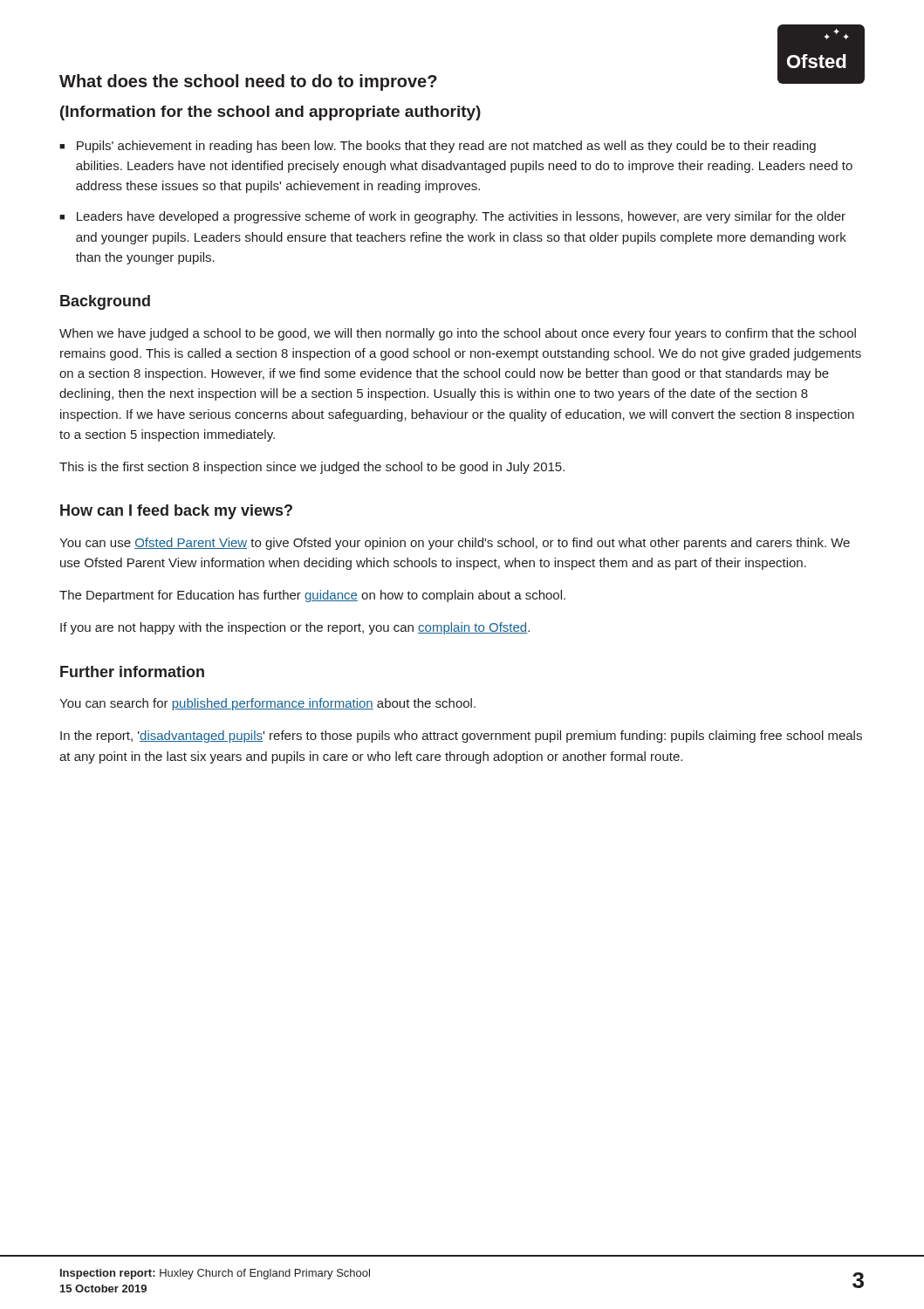Viewport: 924px width, 1309px height.
Task: Click the passage that begins "This is the"
Action: tap(312, 467)
